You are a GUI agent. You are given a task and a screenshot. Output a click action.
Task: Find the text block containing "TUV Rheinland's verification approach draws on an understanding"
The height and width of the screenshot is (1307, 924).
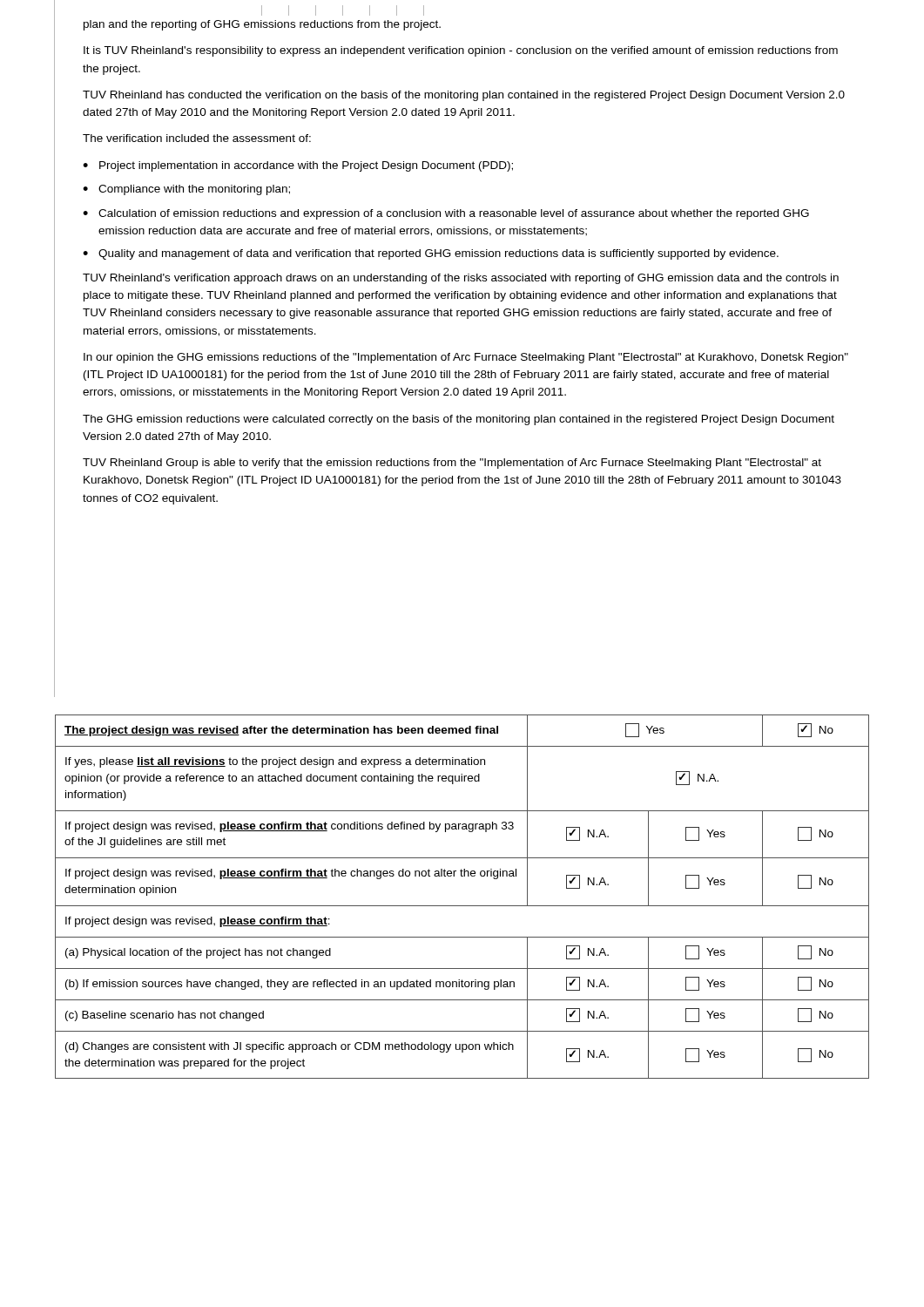tap(466, 304)
